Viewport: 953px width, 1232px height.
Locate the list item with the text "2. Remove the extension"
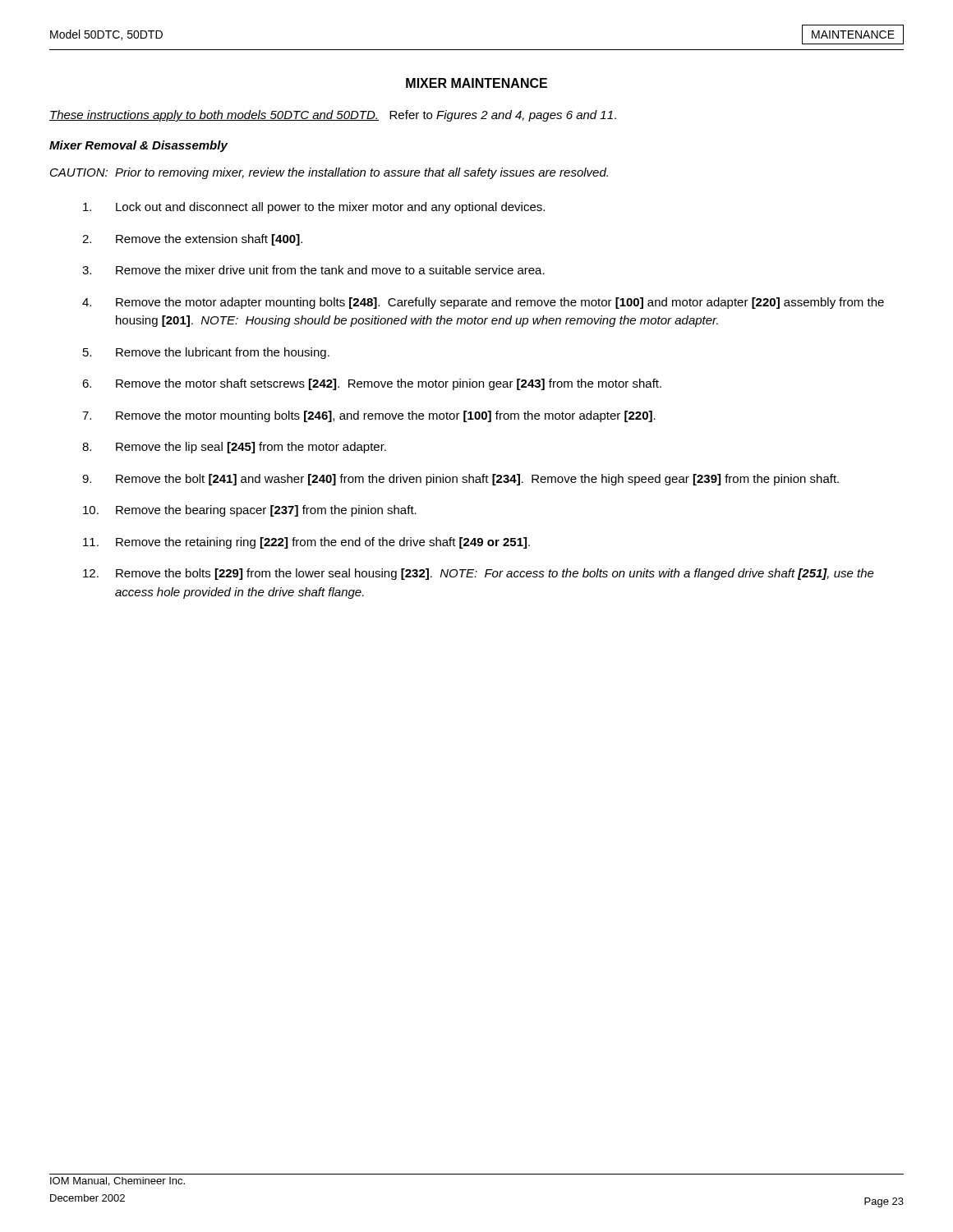192,240
